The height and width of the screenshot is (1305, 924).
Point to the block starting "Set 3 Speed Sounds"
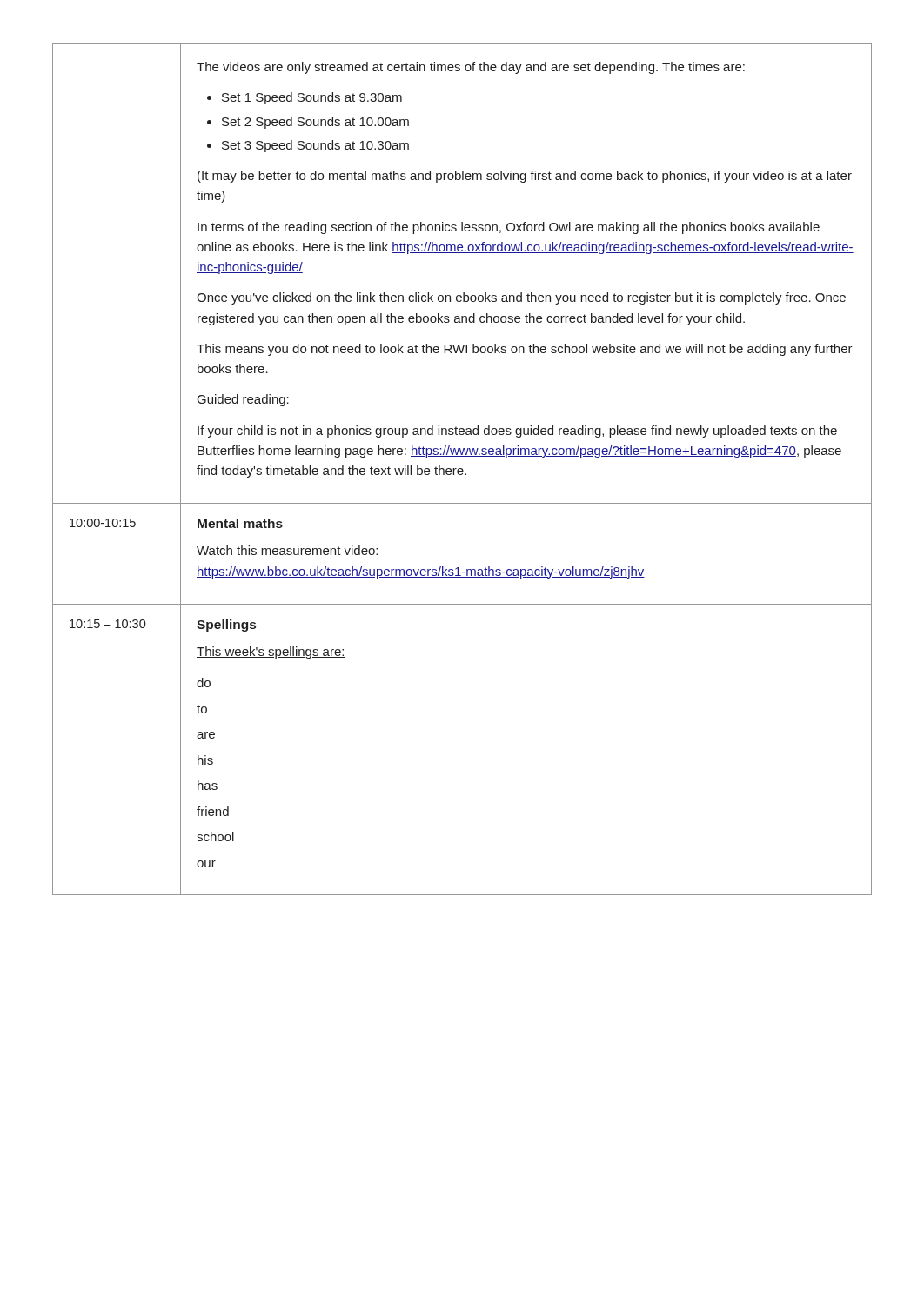315,145
